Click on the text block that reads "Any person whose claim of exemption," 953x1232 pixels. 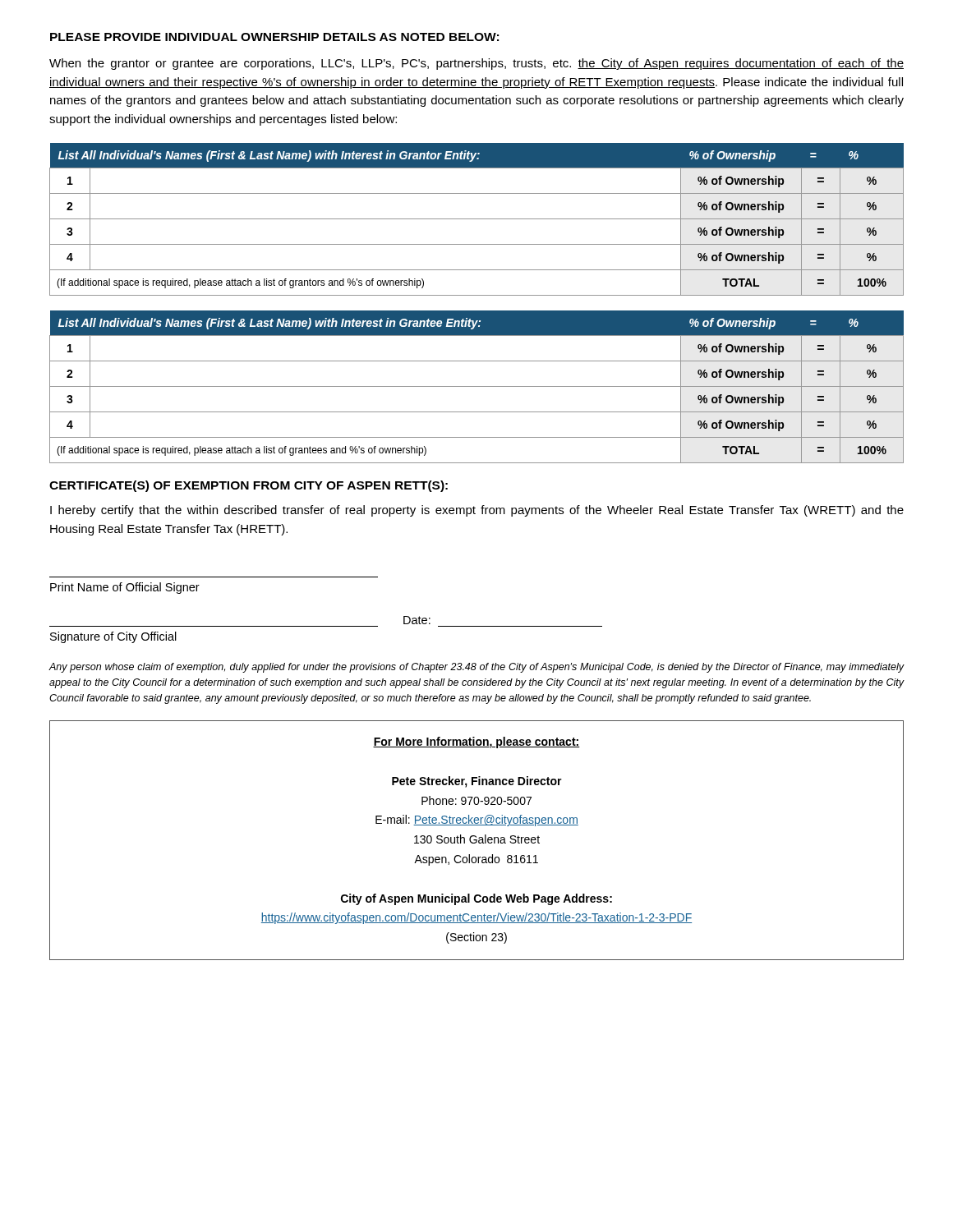click(476, 682)
